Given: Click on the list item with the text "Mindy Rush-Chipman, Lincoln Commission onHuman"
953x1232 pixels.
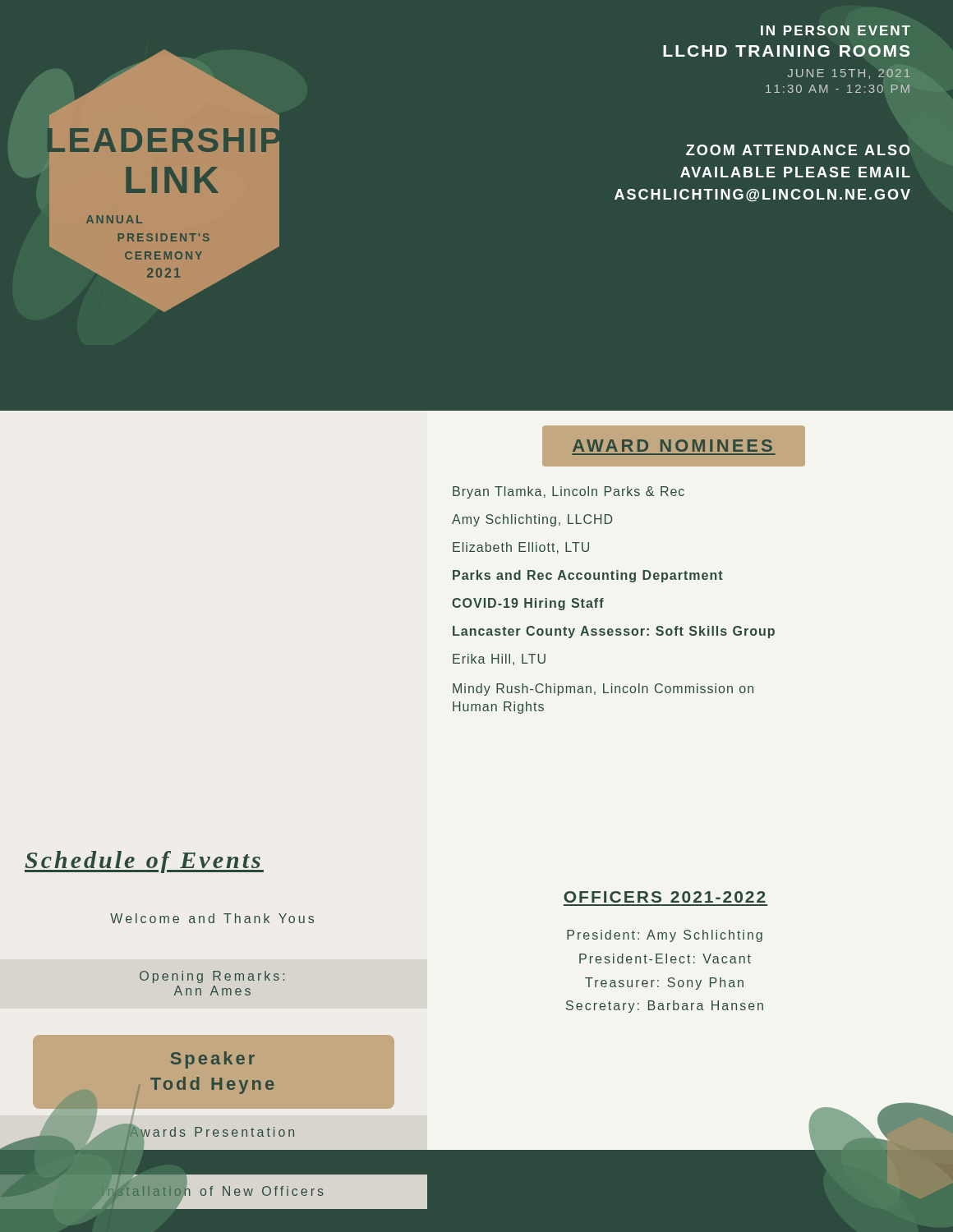Looking at the screenshot, I should click(603, 698).
